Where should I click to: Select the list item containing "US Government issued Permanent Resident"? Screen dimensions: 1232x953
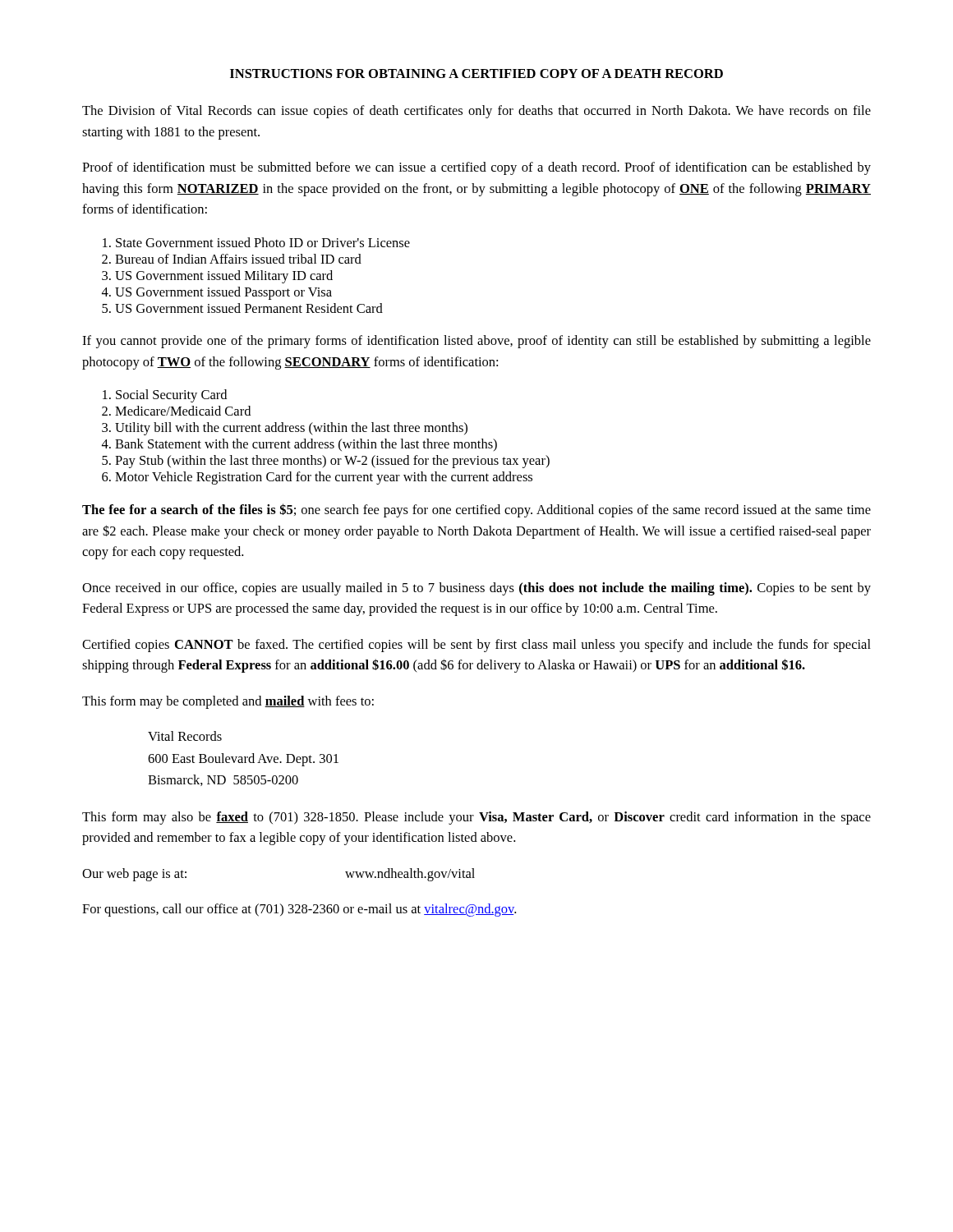tap(249, 308)
